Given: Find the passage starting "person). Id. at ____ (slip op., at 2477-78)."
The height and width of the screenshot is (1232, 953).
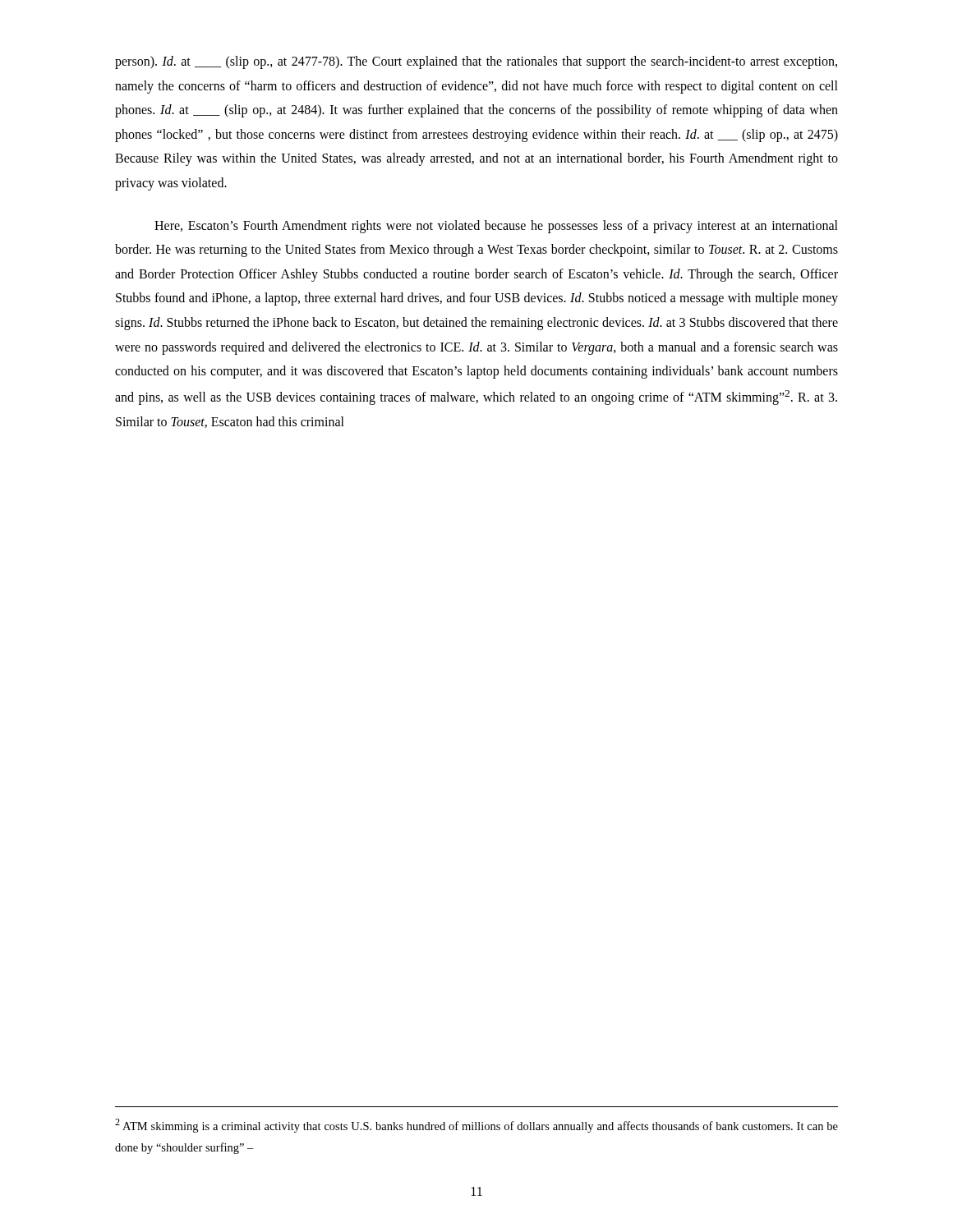Looking at the screenshot, I should [x=476, y=122].
